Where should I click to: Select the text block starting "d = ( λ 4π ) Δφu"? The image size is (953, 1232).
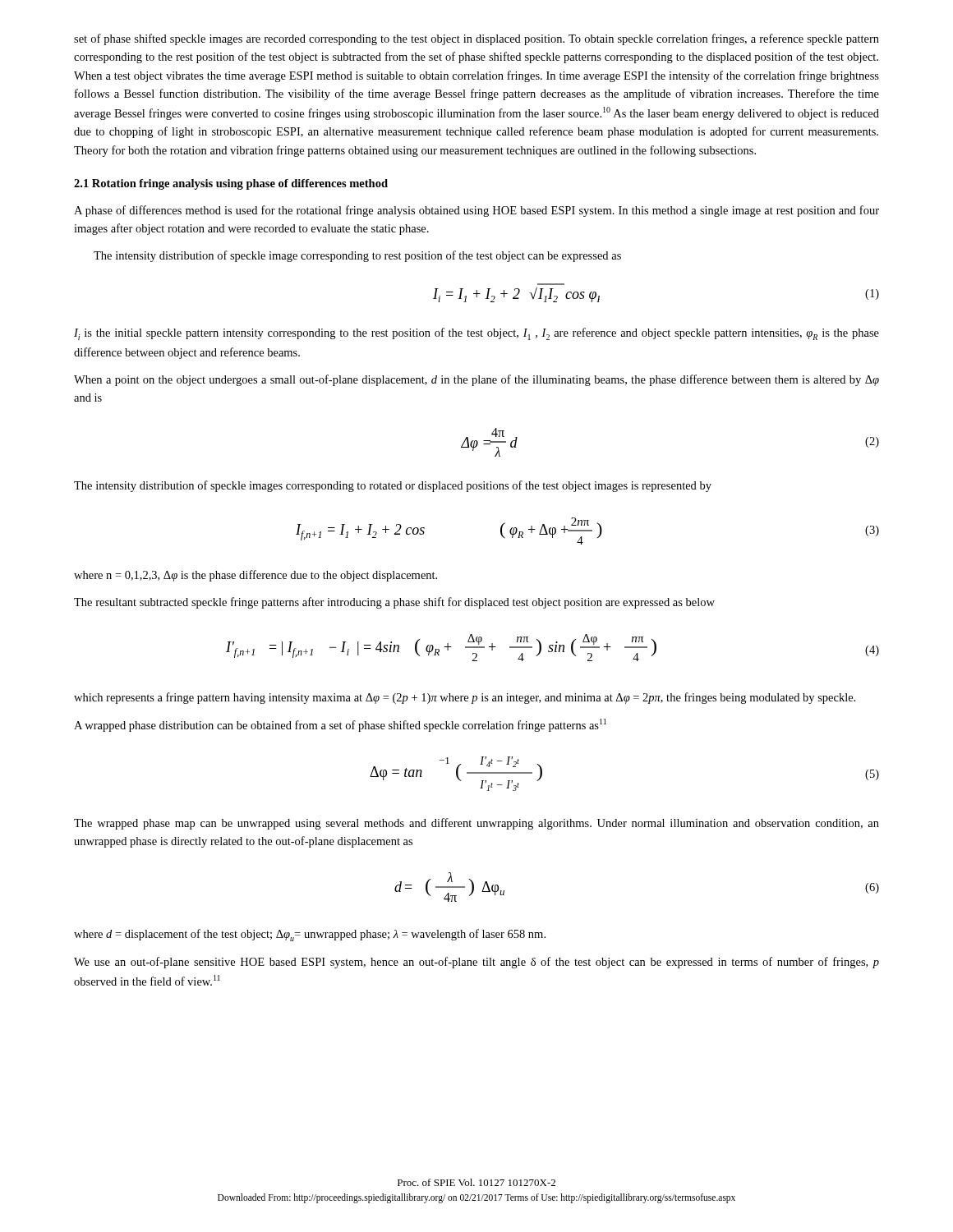[x=476, y=888]
